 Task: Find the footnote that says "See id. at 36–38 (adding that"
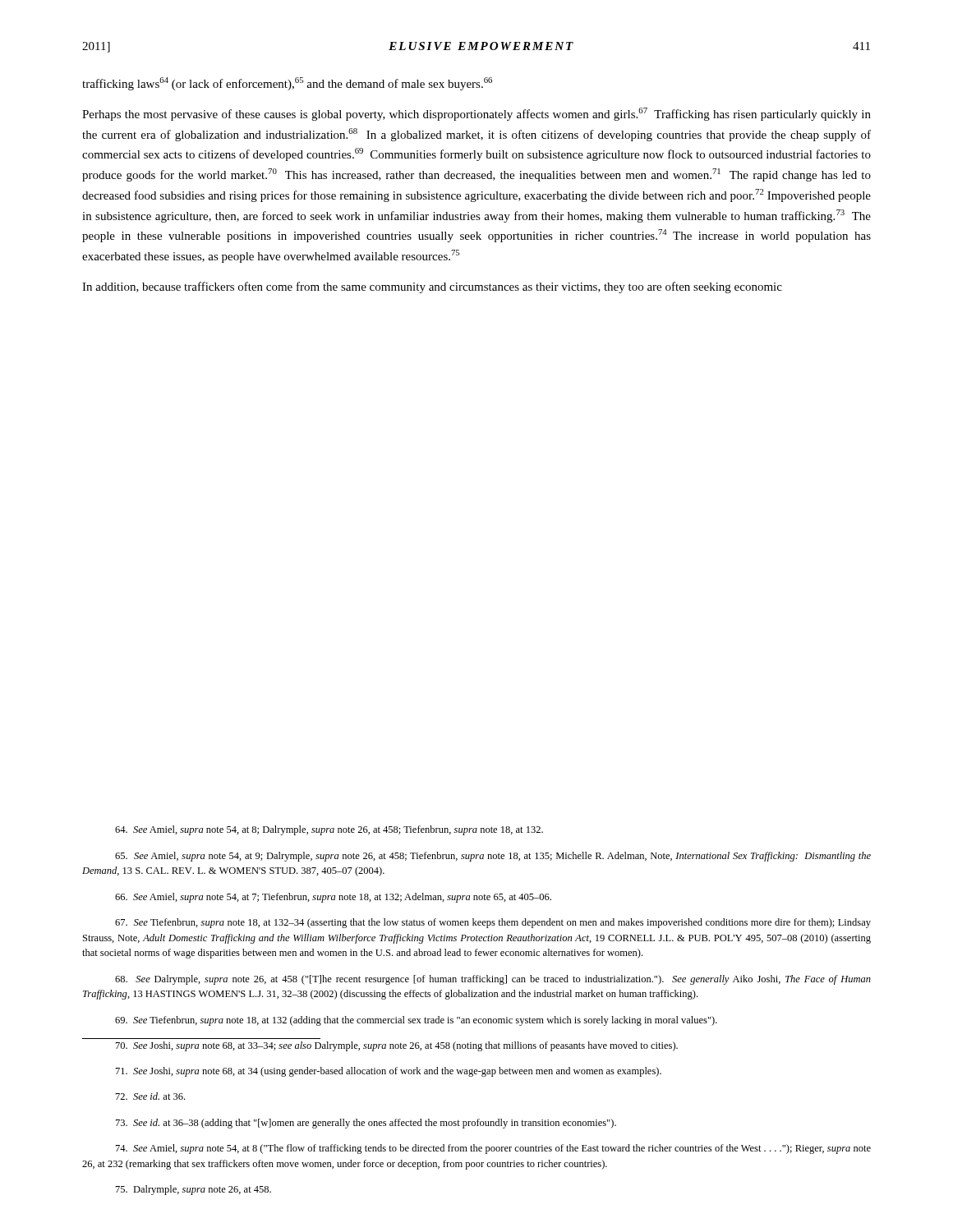(x=476, y=1123)
